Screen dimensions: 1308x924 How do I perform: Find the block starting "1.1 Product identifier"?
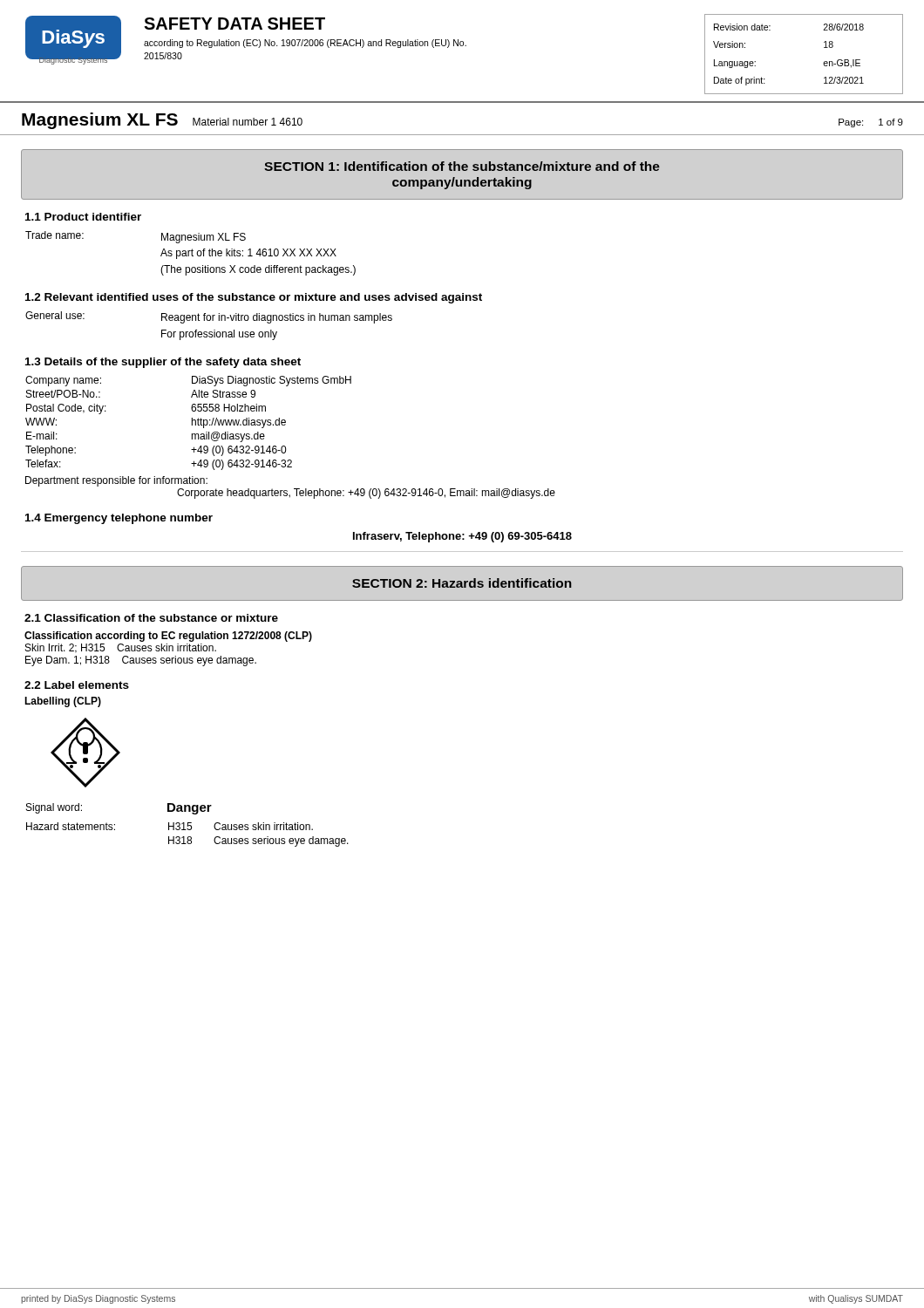point(83,216)
